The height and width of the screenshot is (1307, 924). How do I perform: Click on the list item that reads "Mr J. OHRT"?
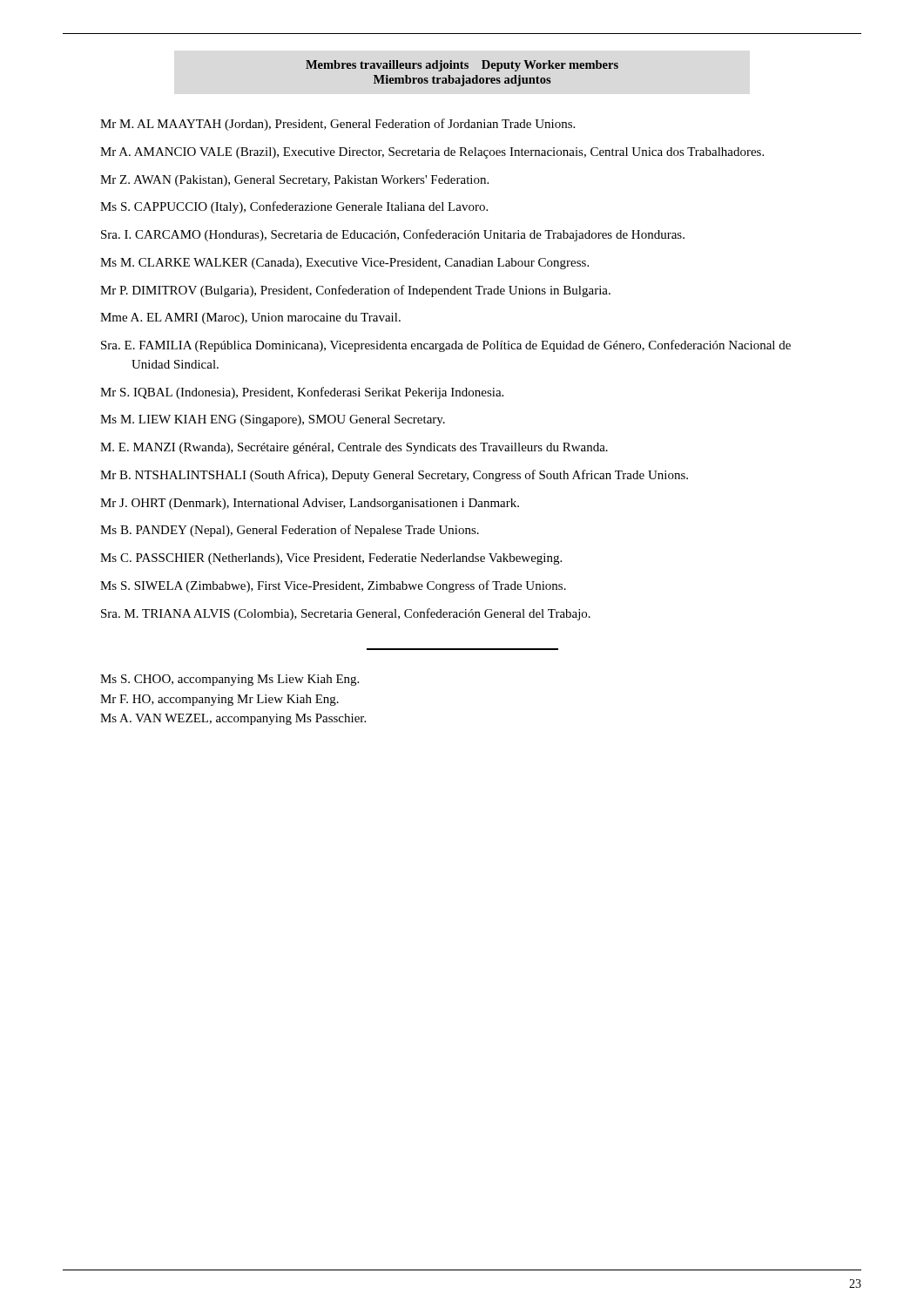coord(310,502)
